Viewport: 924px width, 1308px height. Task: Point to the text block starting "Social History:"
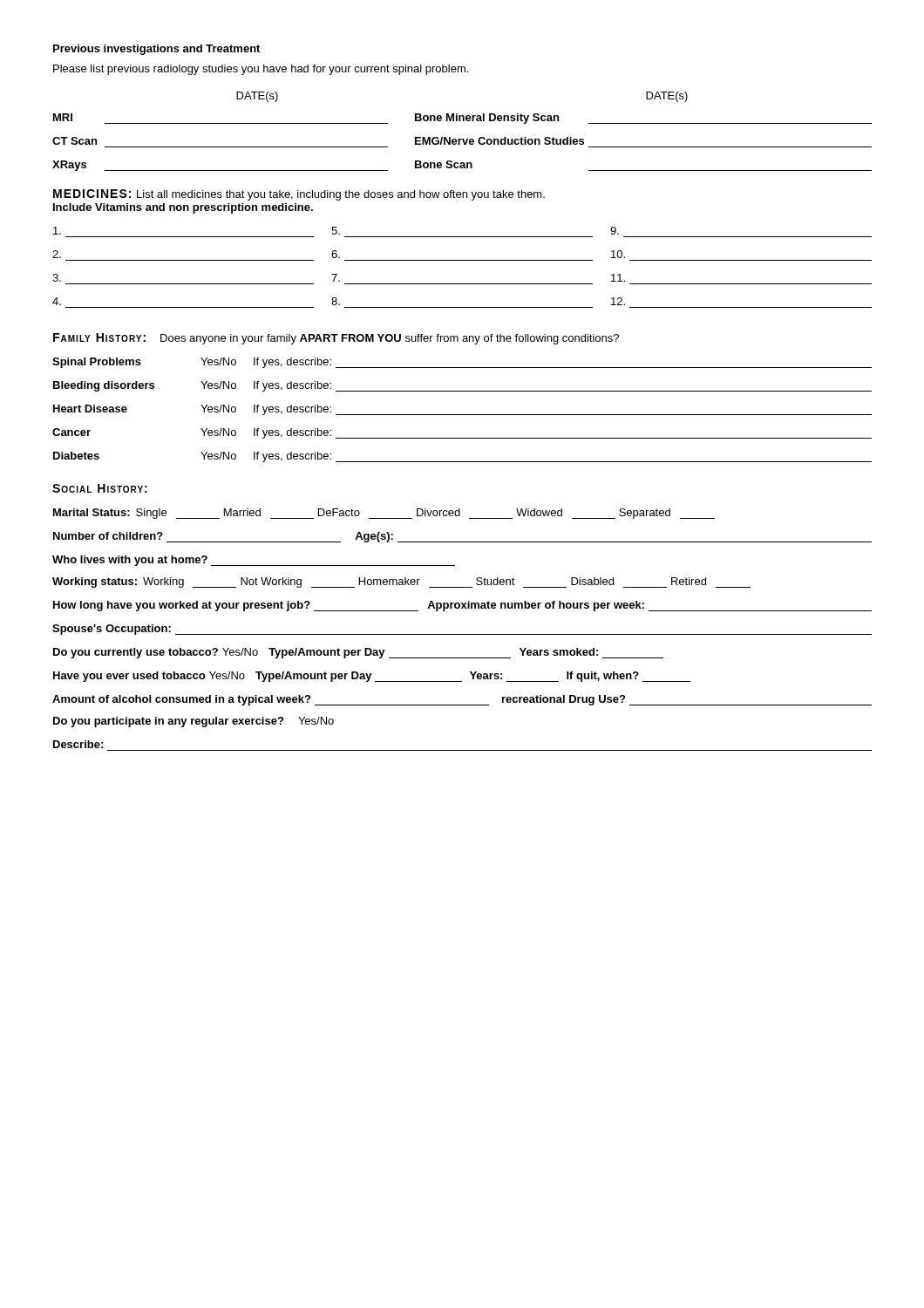click(x=101, y=488)
